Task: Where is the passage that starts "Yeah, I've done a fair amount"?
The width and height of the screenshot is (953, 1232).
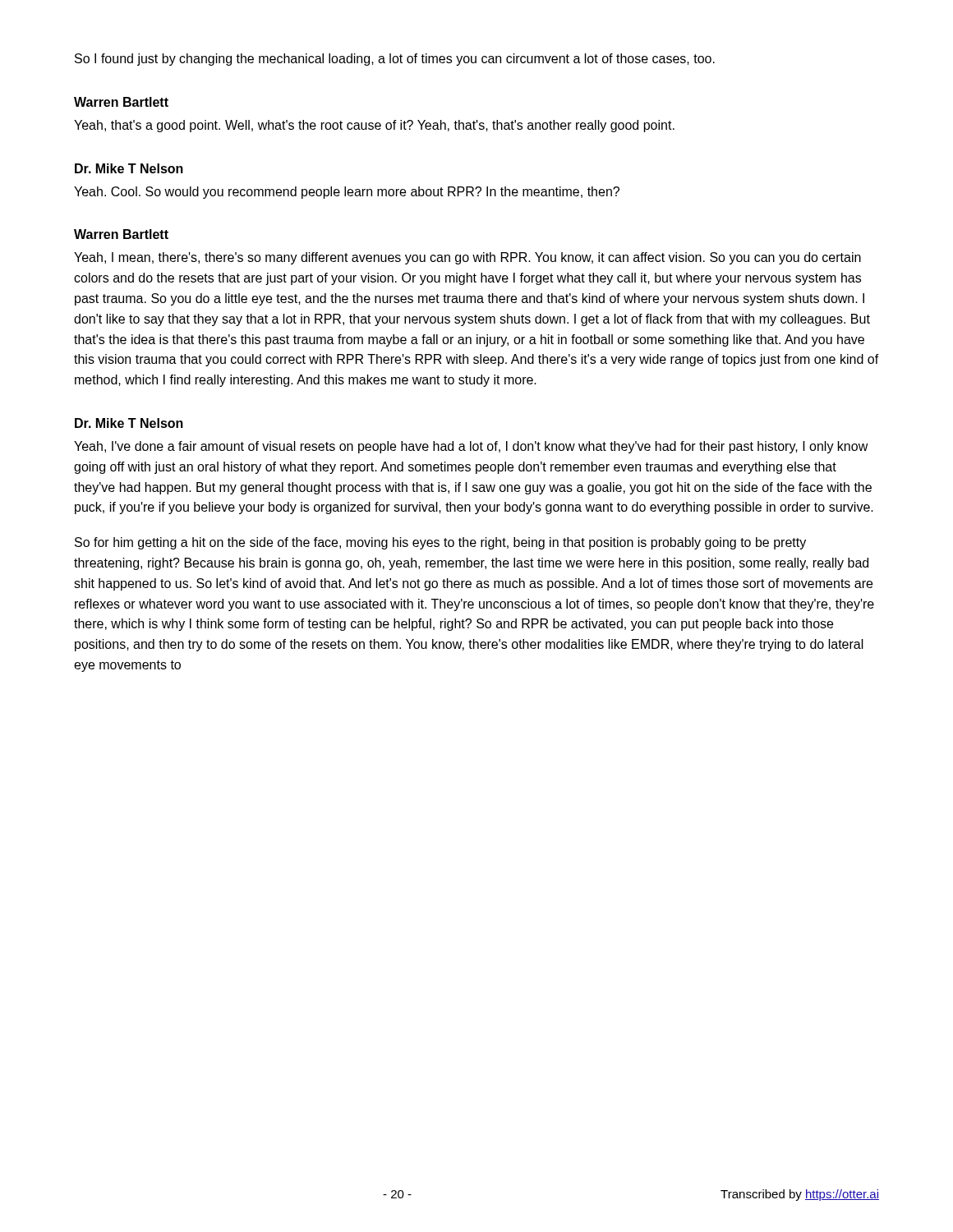Action: pyautogui.click(x=476, y=478)
